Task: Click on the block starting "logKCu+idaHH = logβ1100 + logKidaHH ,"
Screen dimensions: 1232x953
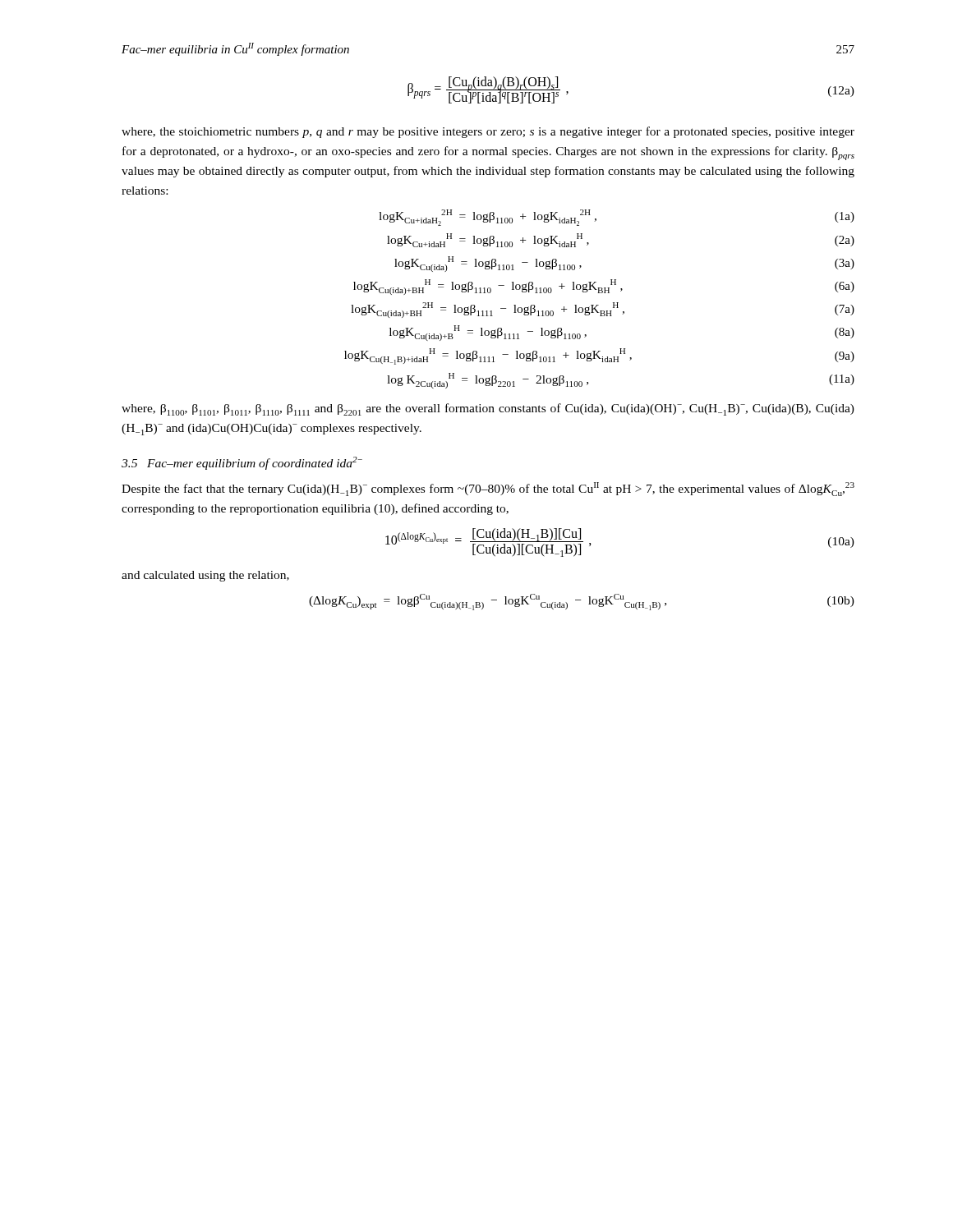Action: [484, 240]
